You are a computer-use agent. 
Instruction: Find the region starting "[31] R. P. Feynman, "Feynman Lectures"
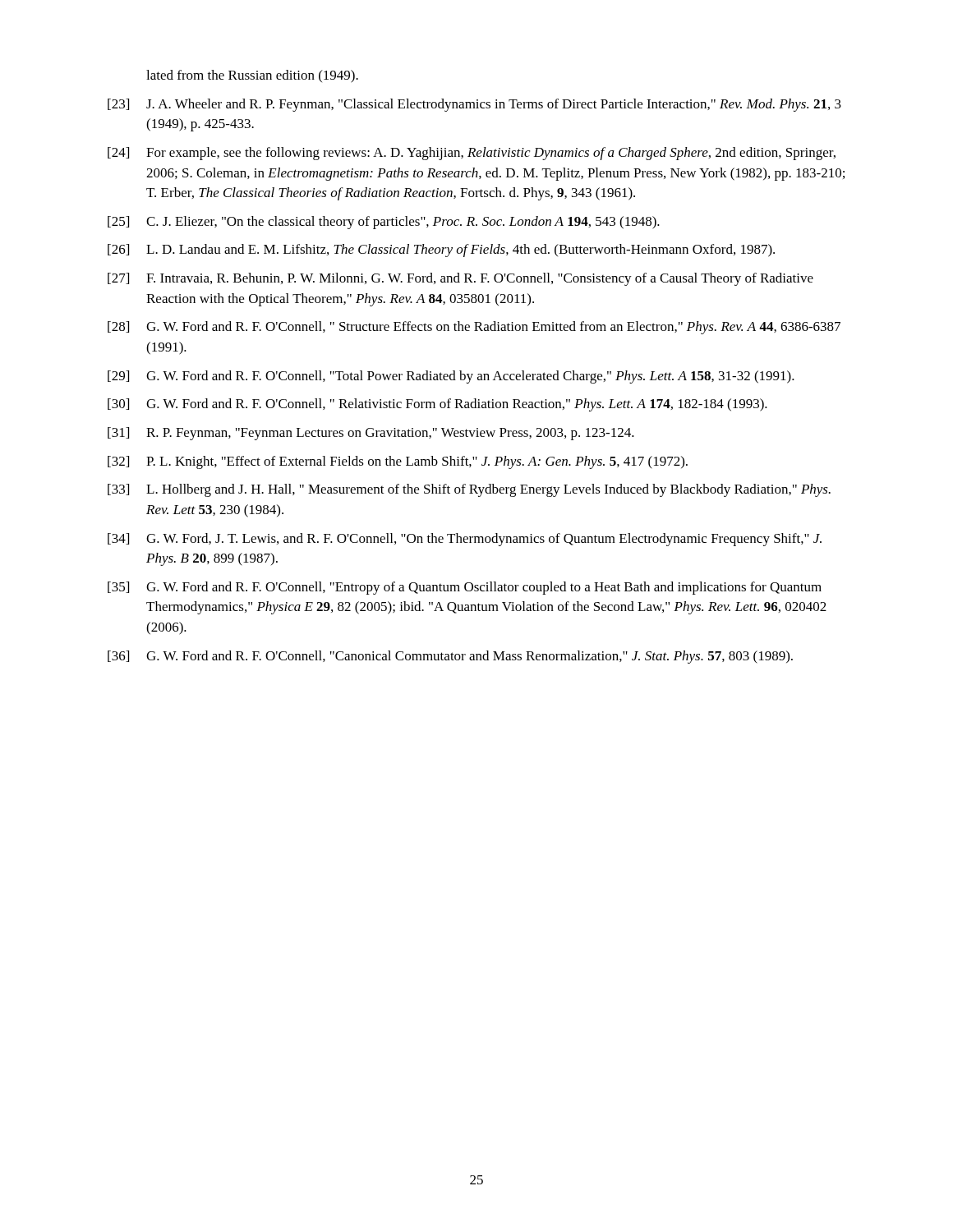(x=476, y=433)
